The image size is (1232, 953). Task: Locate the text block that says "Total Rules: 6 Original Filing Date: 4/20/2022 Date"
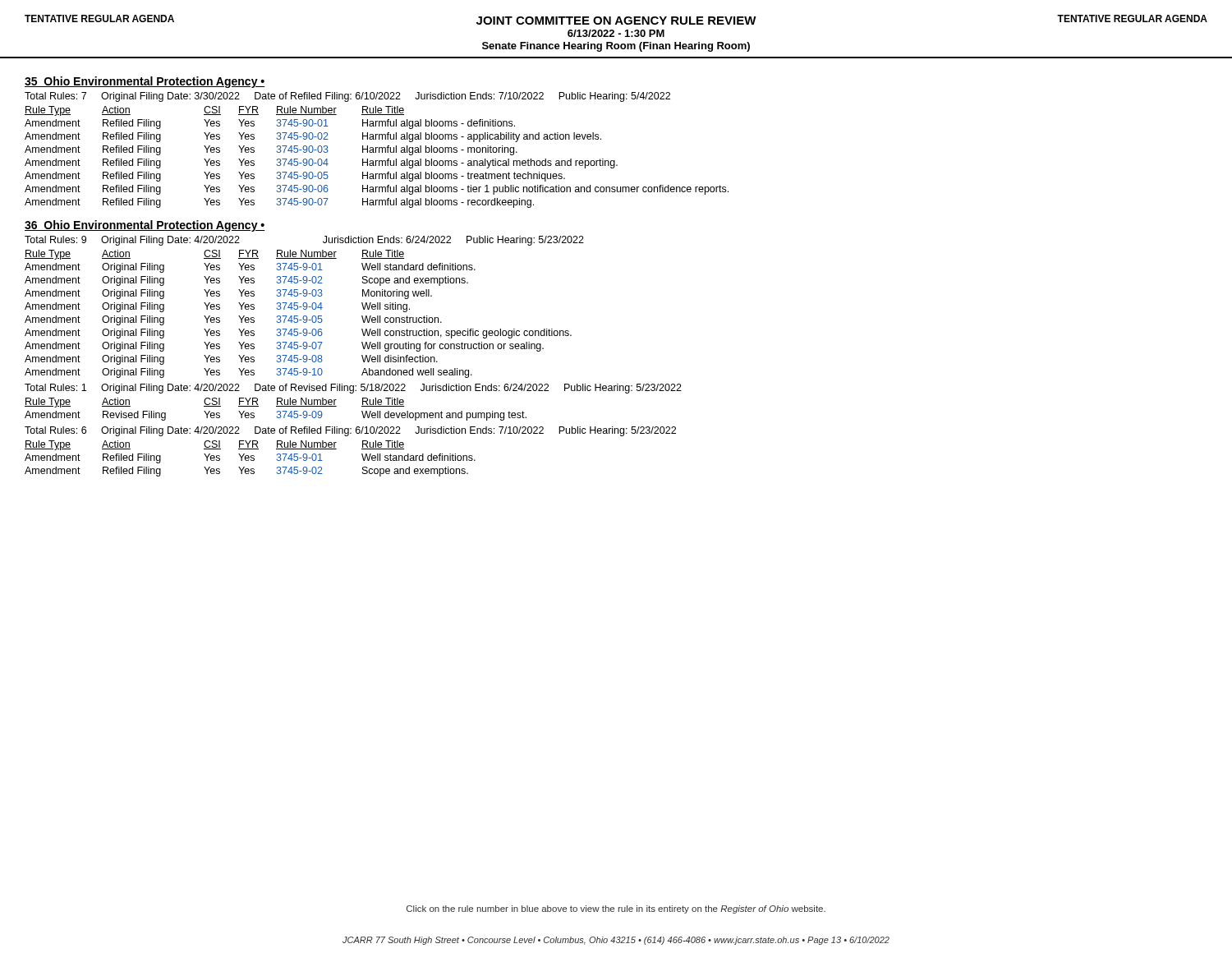click(351, 431)
